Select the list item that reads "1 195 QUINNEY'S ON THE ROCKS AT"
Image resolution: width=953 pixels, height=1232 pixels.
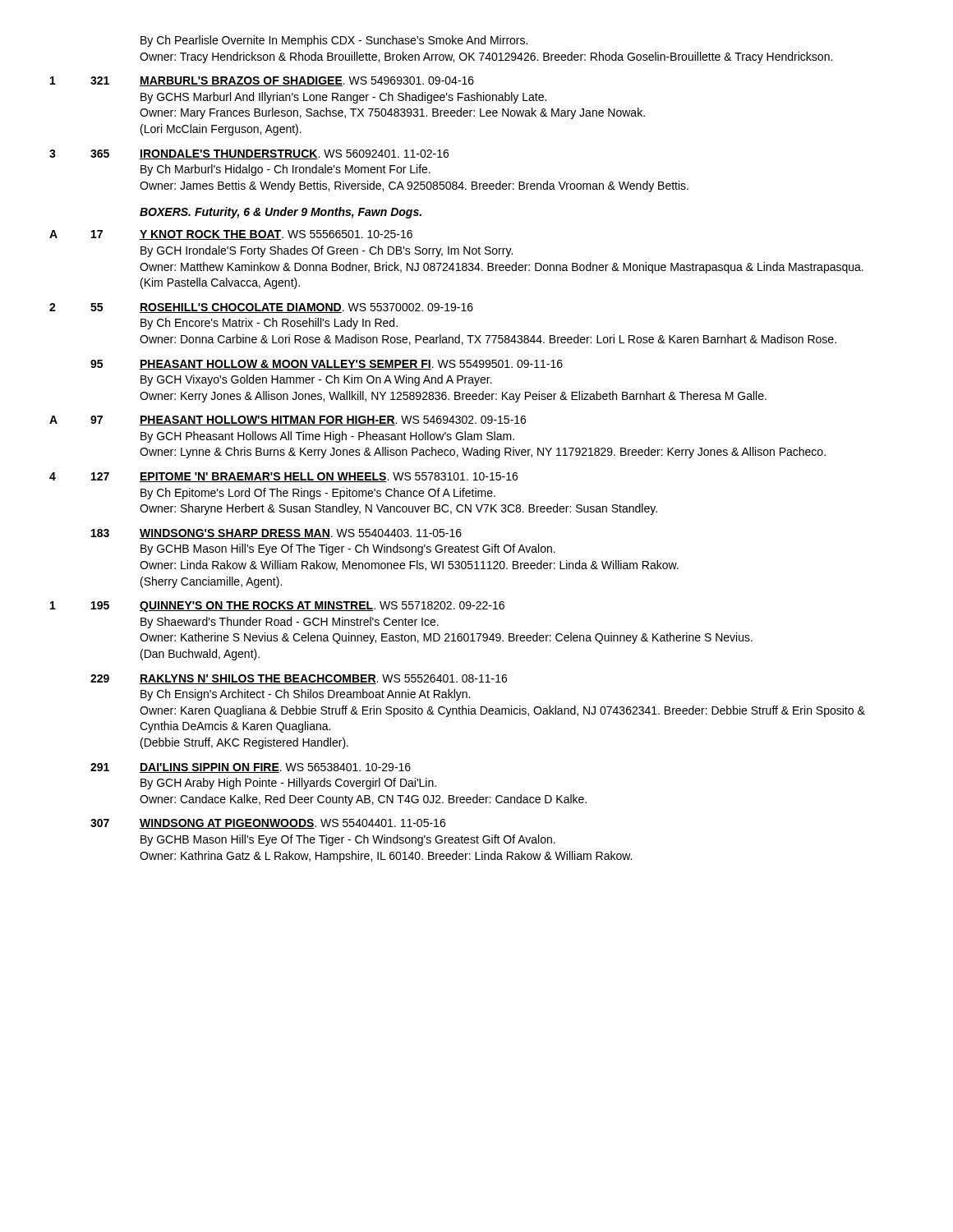(476, 630)
